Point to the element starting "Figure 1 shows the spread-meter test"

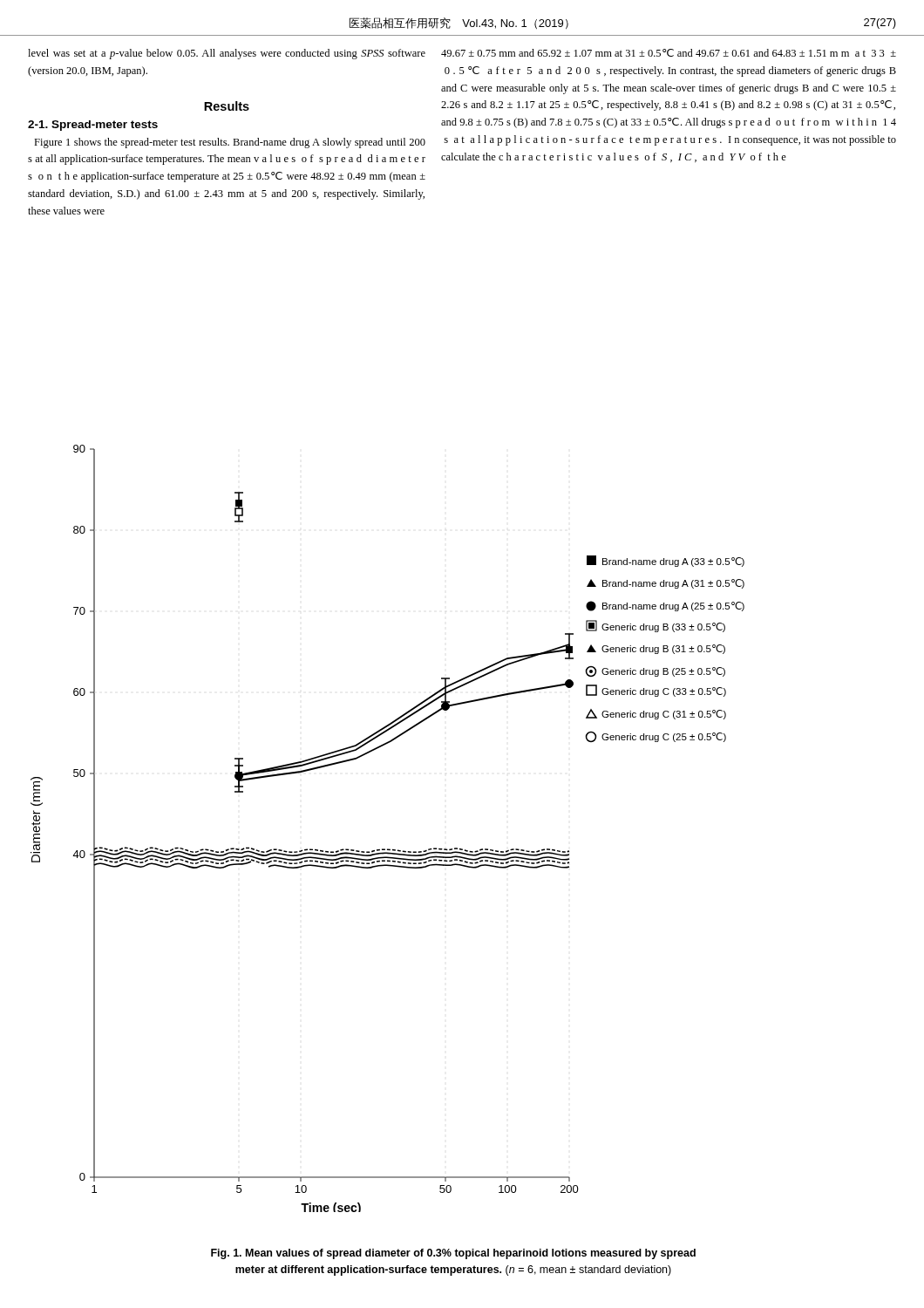click(x=227, y=176)
